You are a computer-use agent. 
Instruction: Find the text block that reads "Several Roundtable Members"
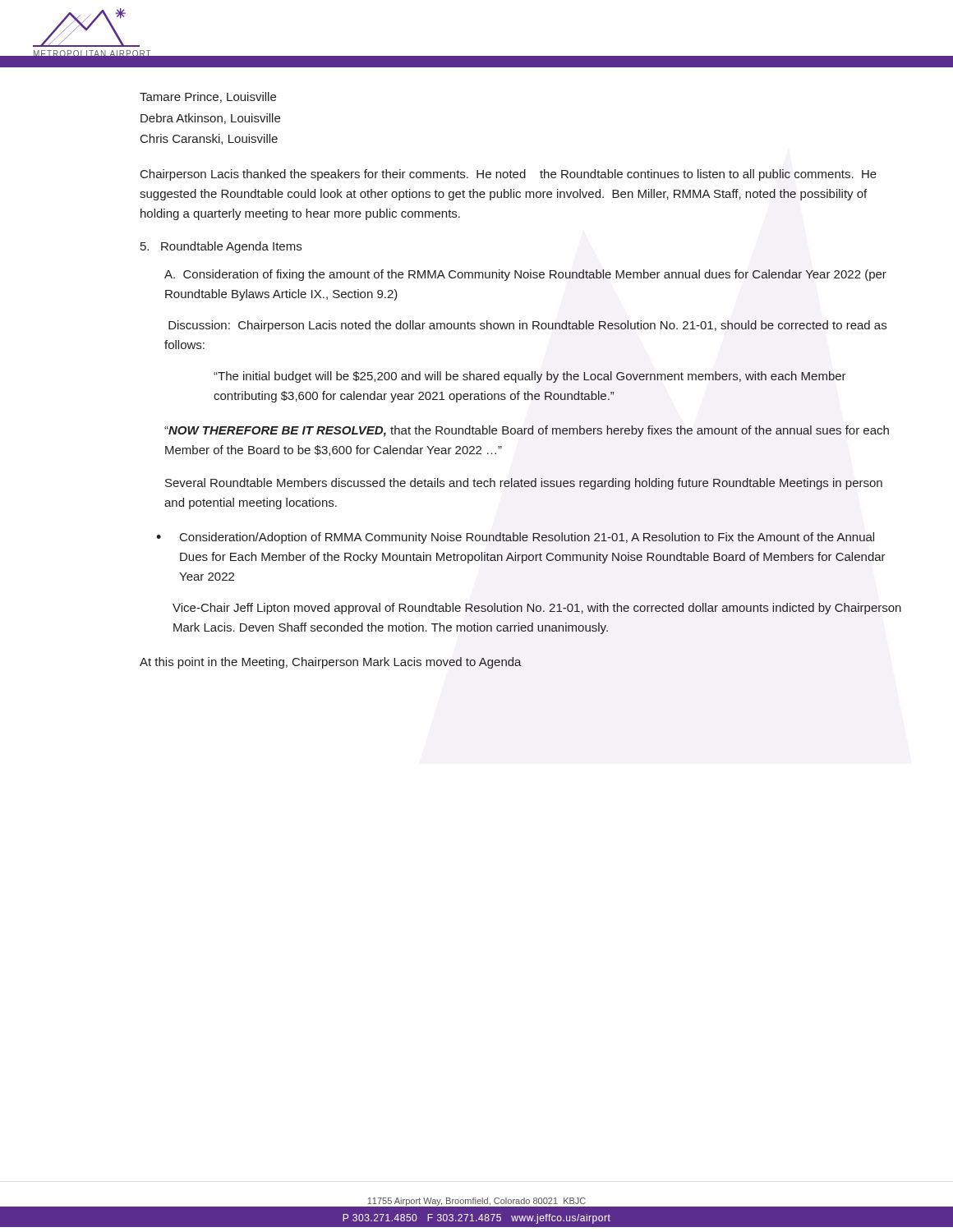tap(524, 492)
